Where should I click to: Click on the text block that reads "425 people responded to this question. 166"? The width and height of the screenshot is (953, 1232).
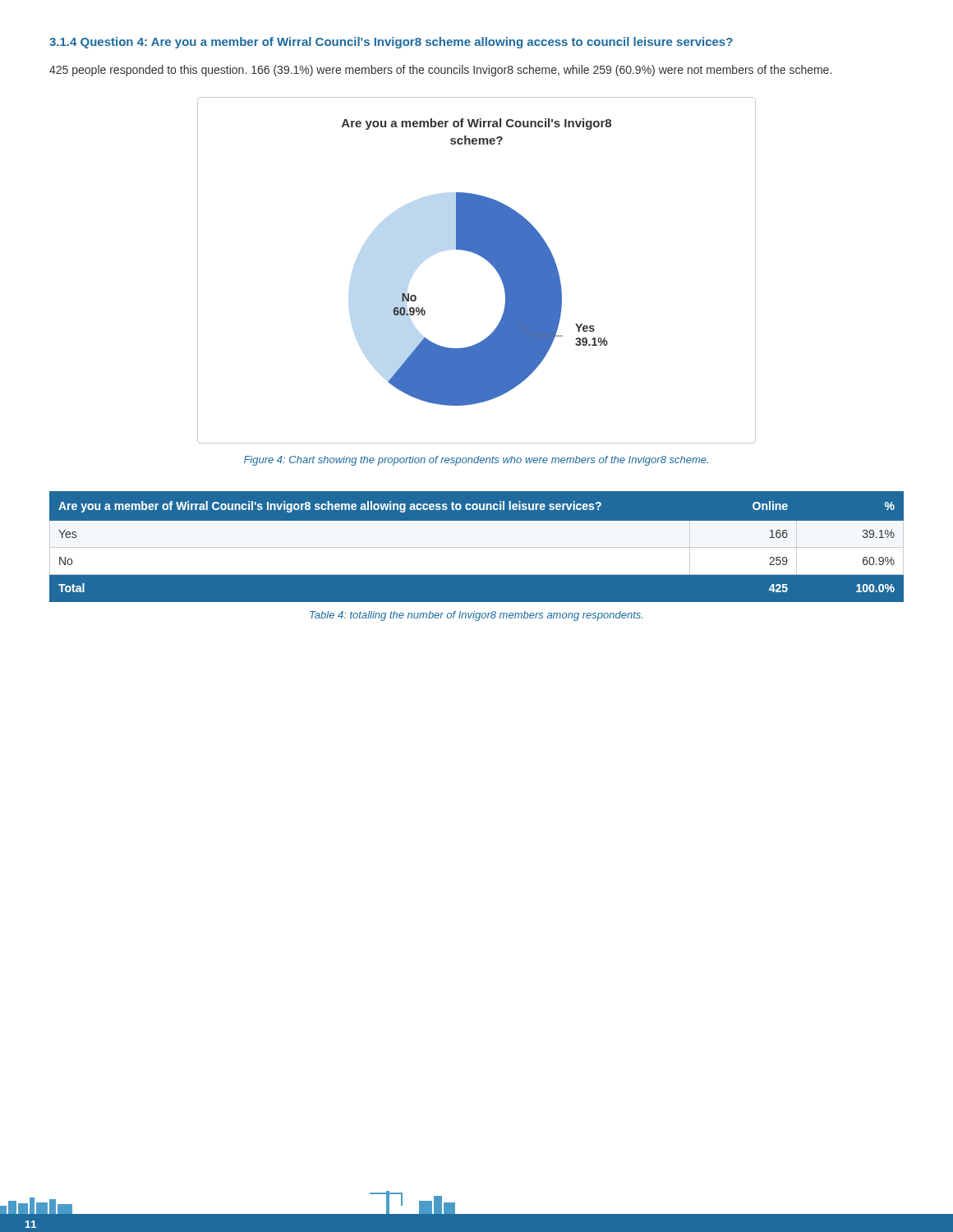441,70
